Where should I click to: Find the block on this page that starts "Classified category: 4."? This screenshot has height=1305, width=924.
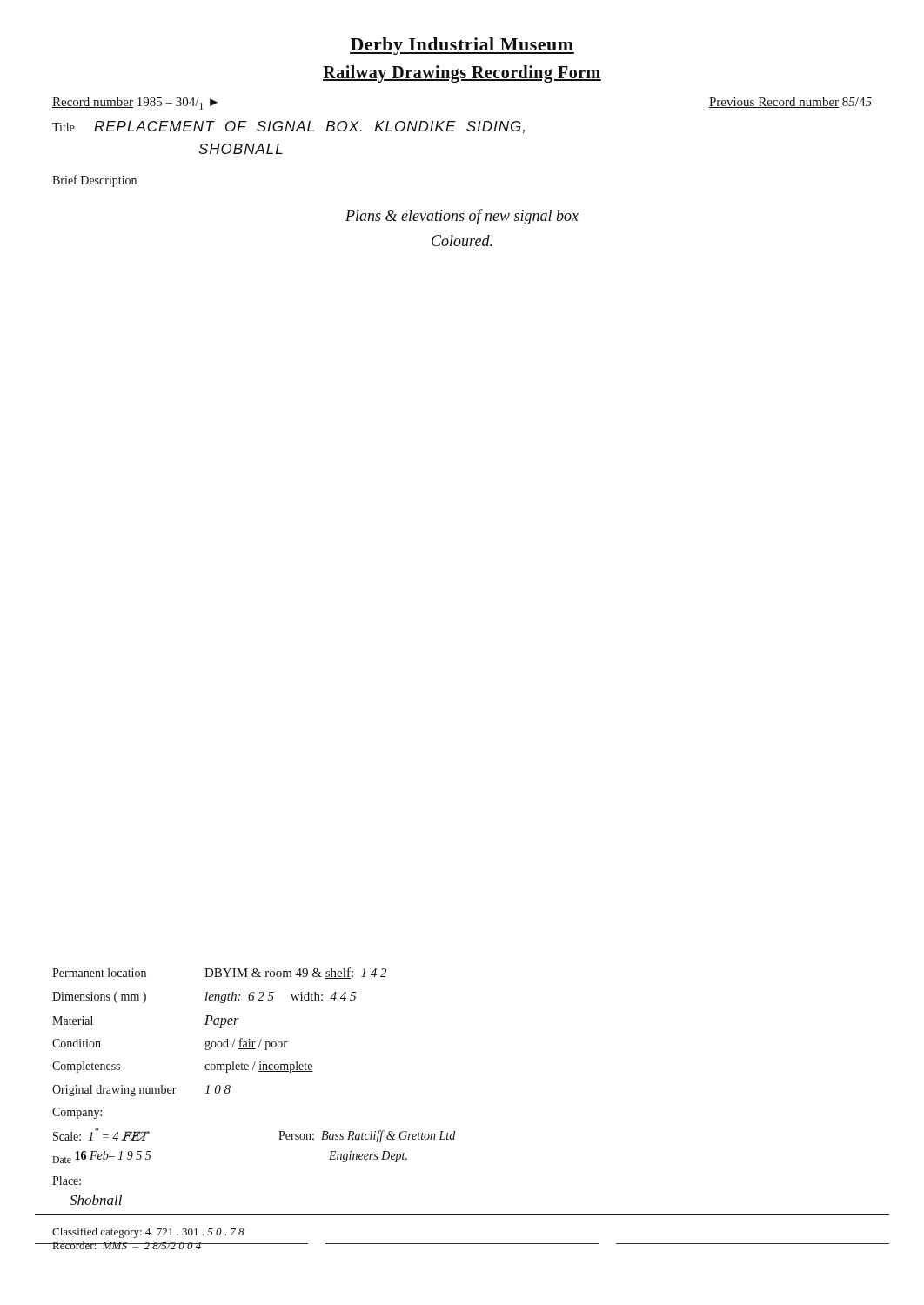[x=462, y=1239]
